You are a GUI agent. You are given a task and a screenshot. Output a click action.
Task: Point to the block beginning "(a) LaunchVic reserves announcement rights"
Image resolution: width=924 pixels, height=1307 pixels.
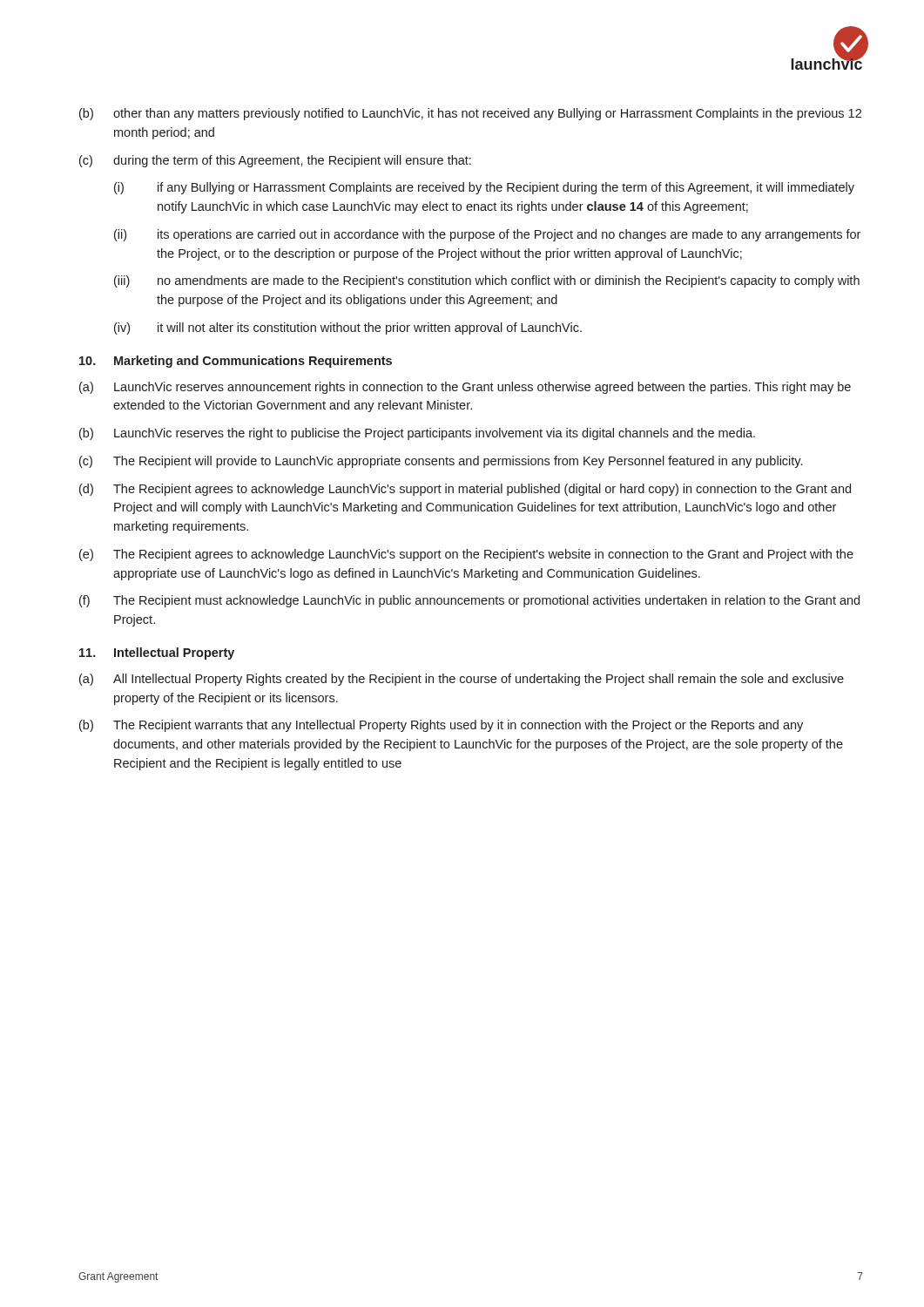tap(471, 397)
